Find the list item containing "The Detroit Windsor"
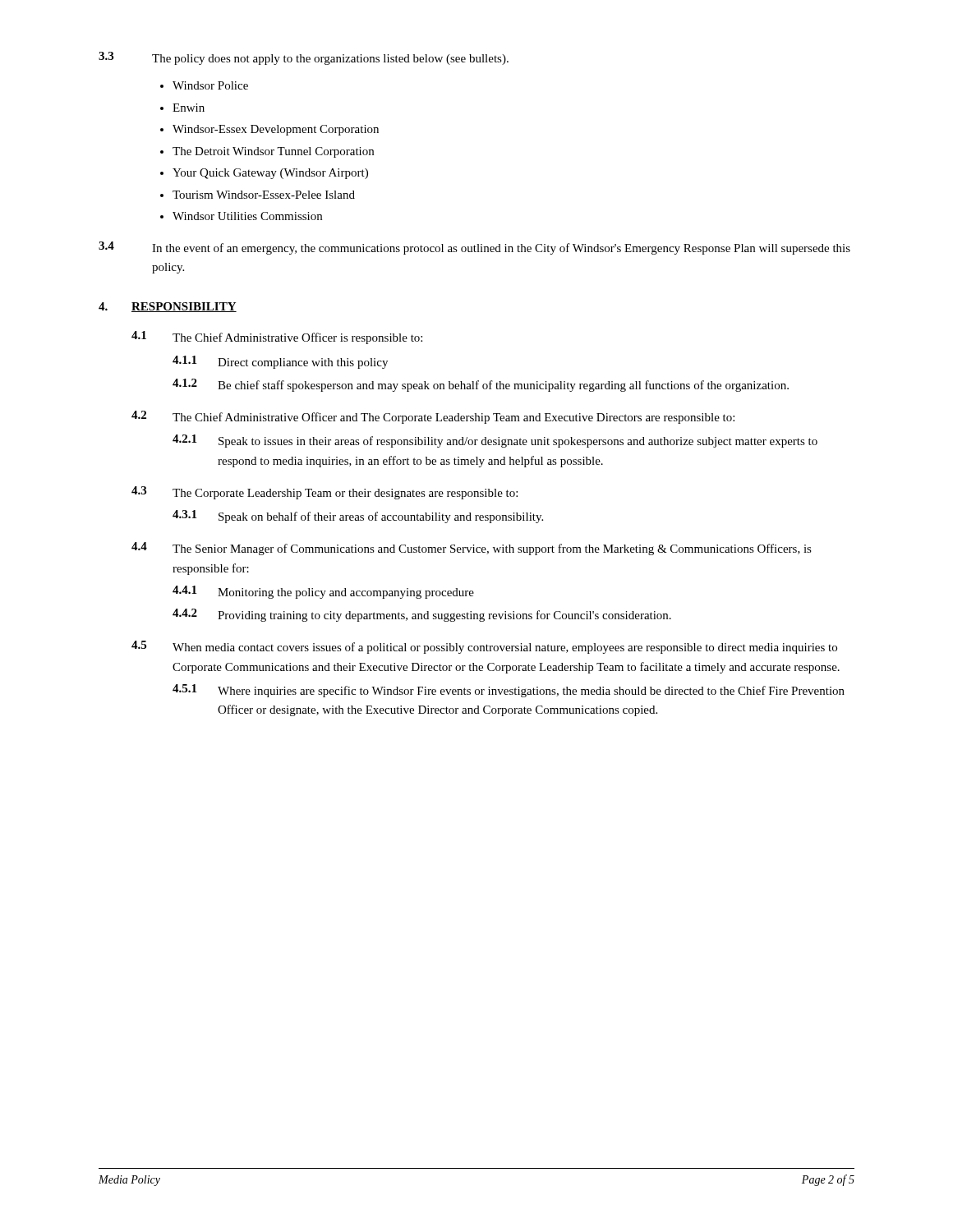Viewport: 953px width, 1232px height. point(273,151)
